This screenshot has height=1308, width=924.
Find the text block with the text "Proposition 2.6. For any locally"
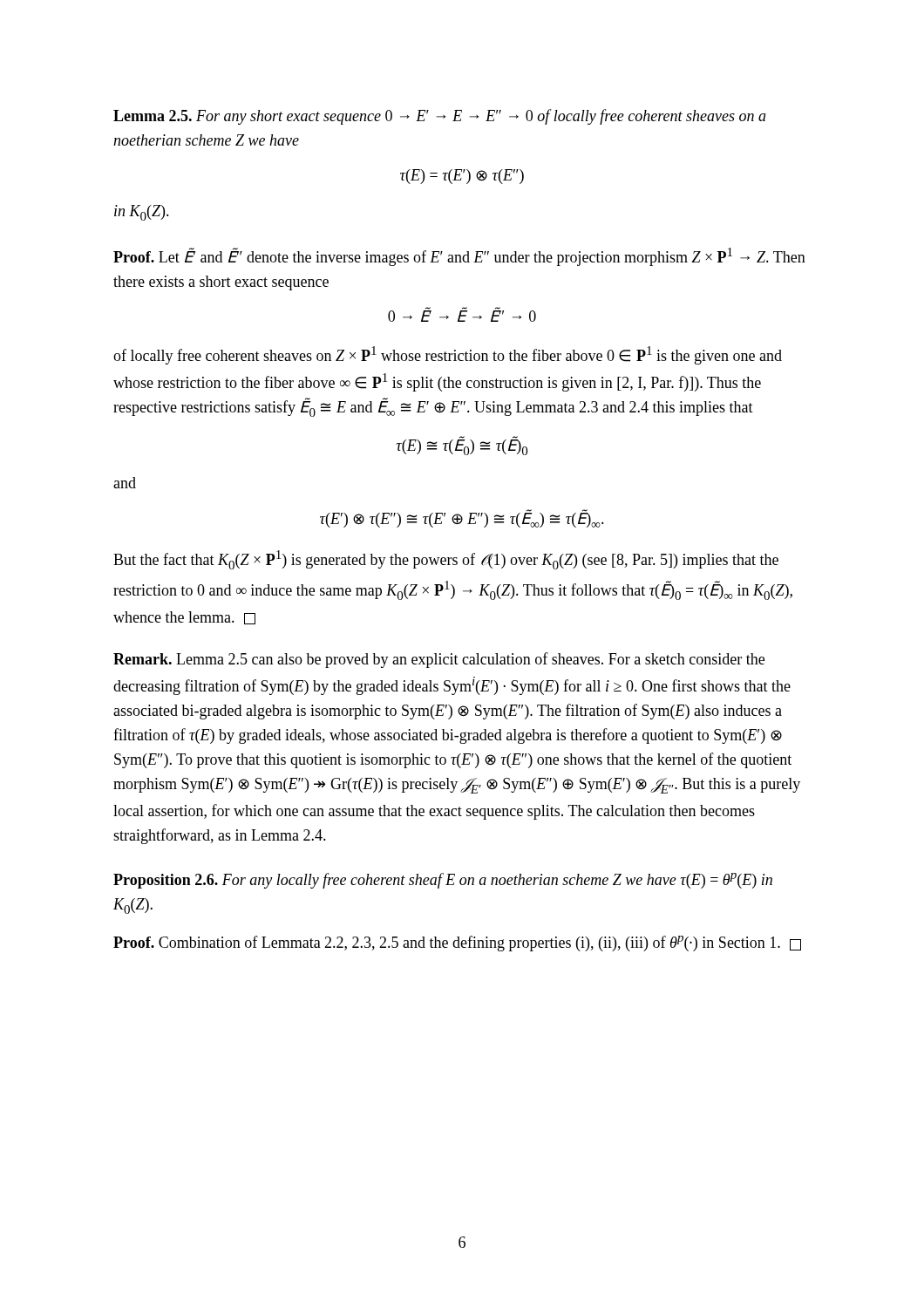pos(443,892)
